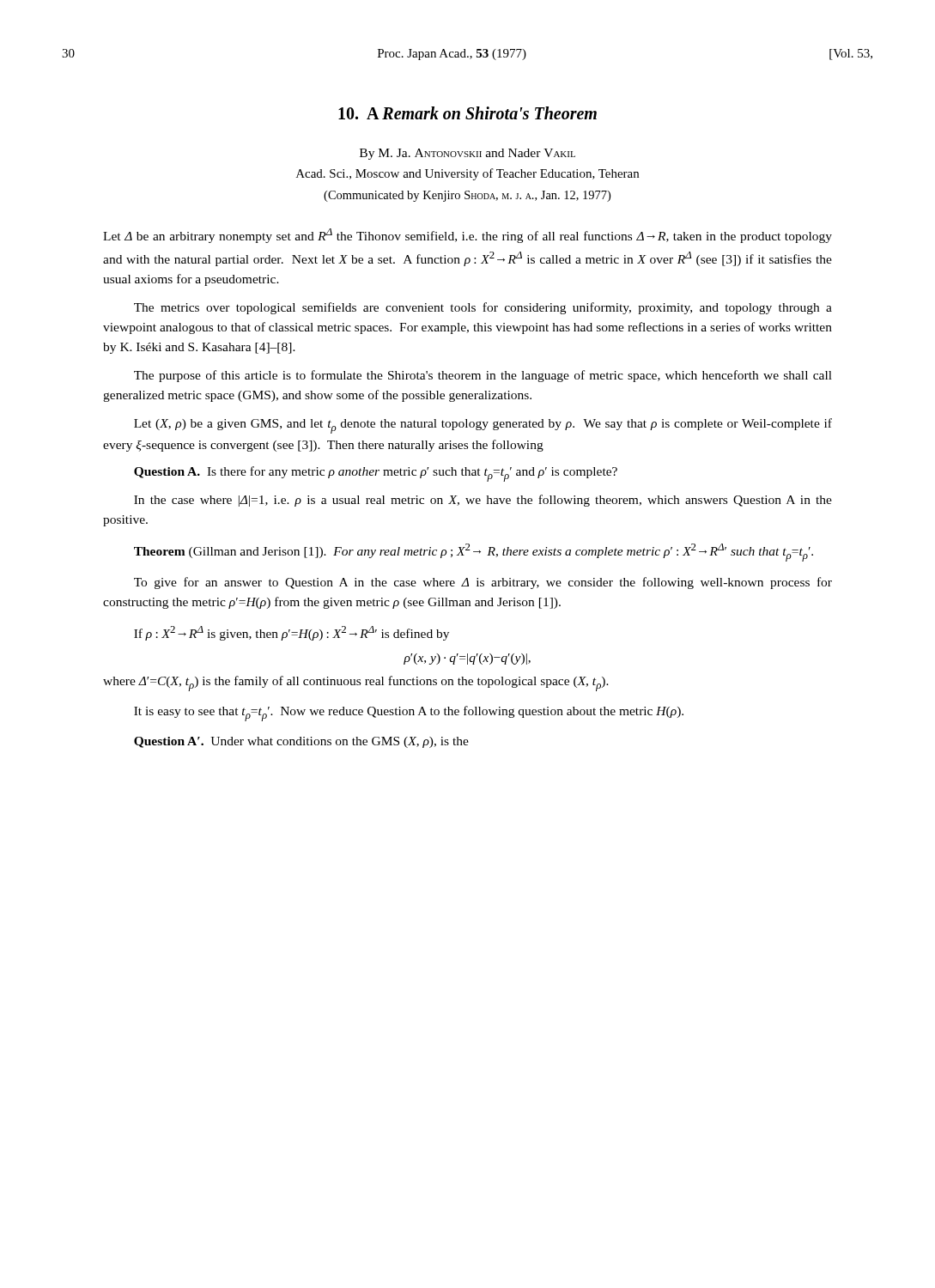Image resolution: width=935 pixels, height=1288 pixels.
Task: Locate the block starting "The purpose of this"
Action: (468, 385)
